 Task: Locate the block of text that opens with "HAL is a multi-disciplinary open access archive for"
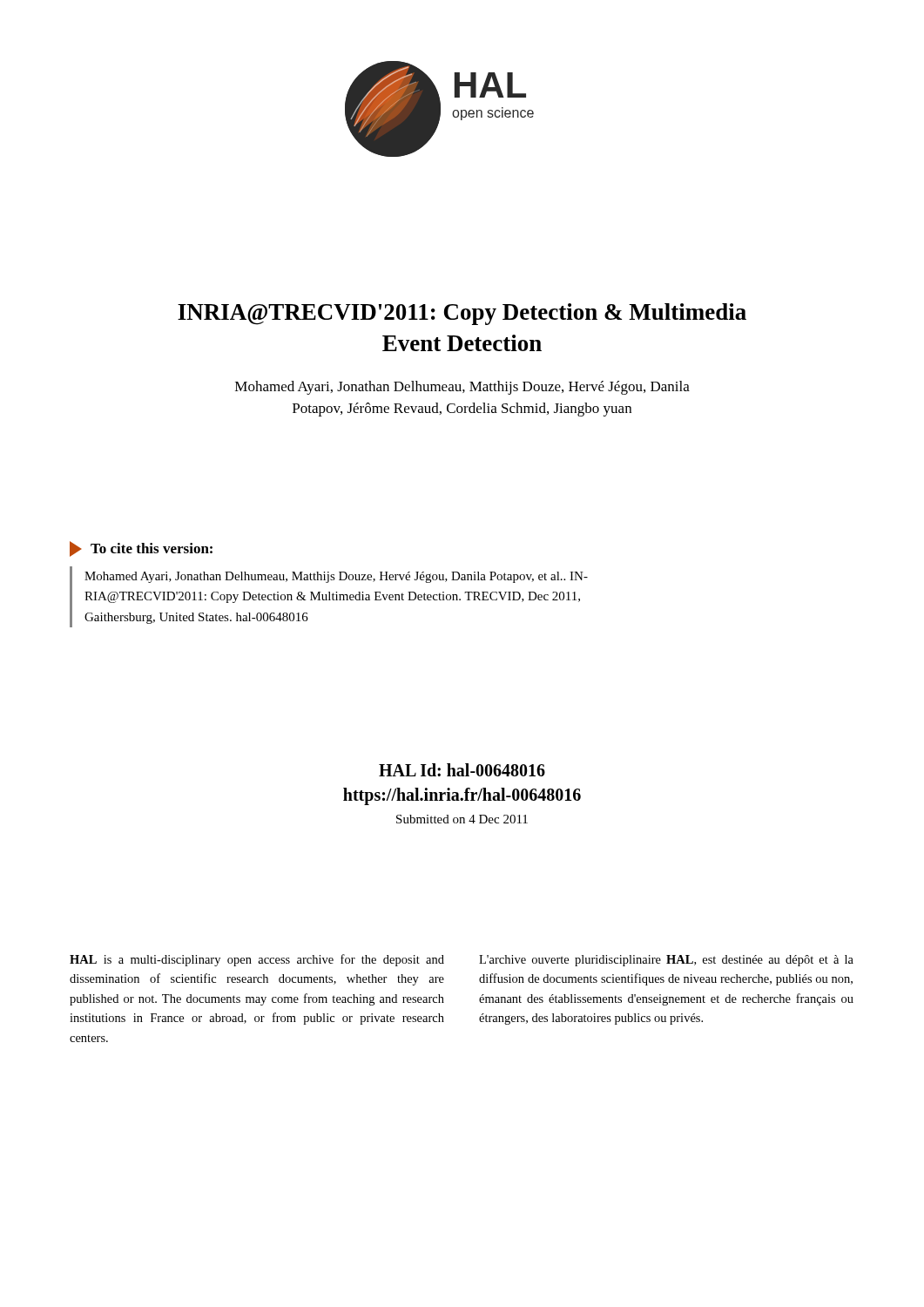[257, 999]
